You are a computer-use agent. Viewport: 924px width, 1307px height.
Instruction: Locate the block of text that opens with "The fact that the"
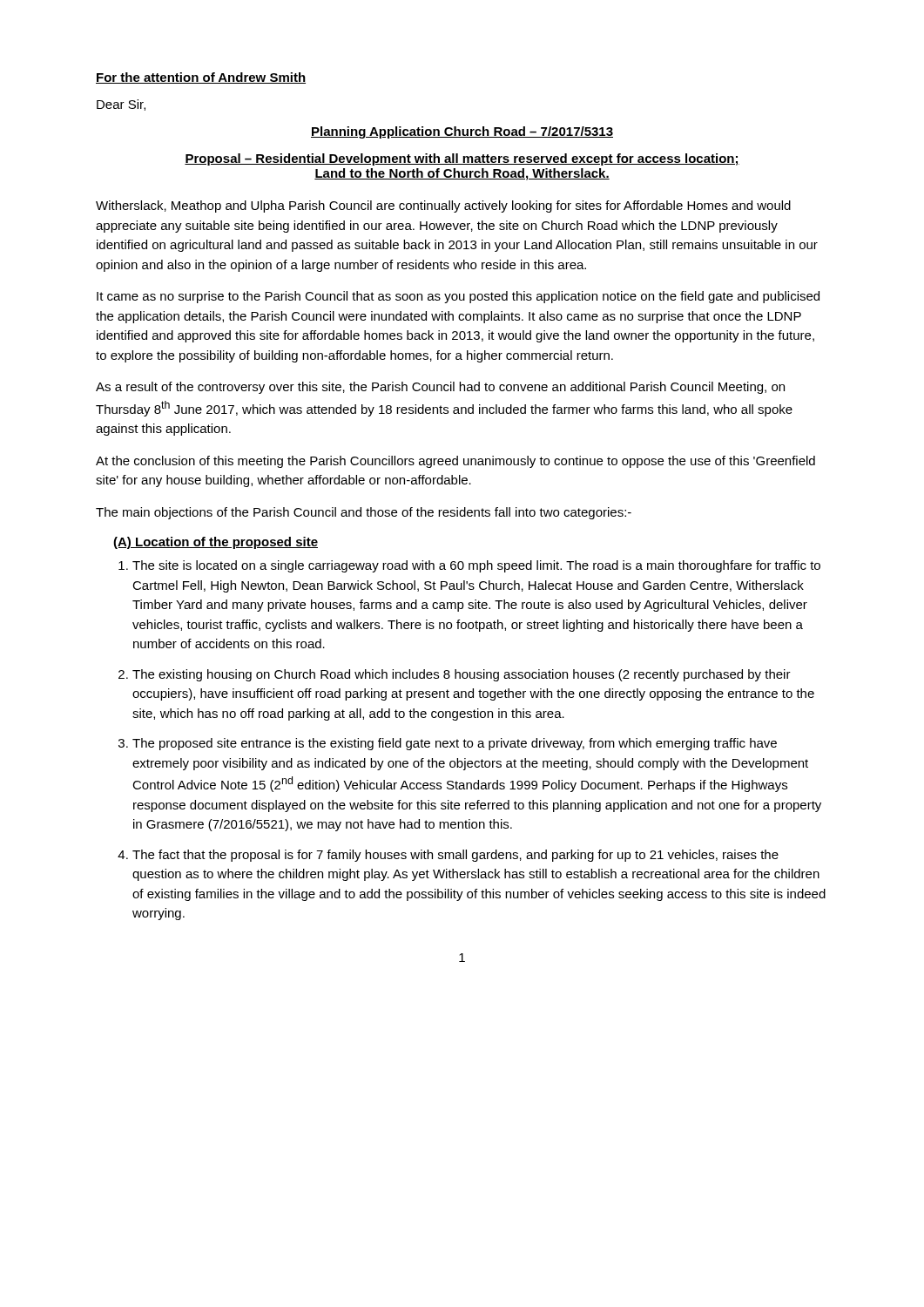click(x=480, y=884)
